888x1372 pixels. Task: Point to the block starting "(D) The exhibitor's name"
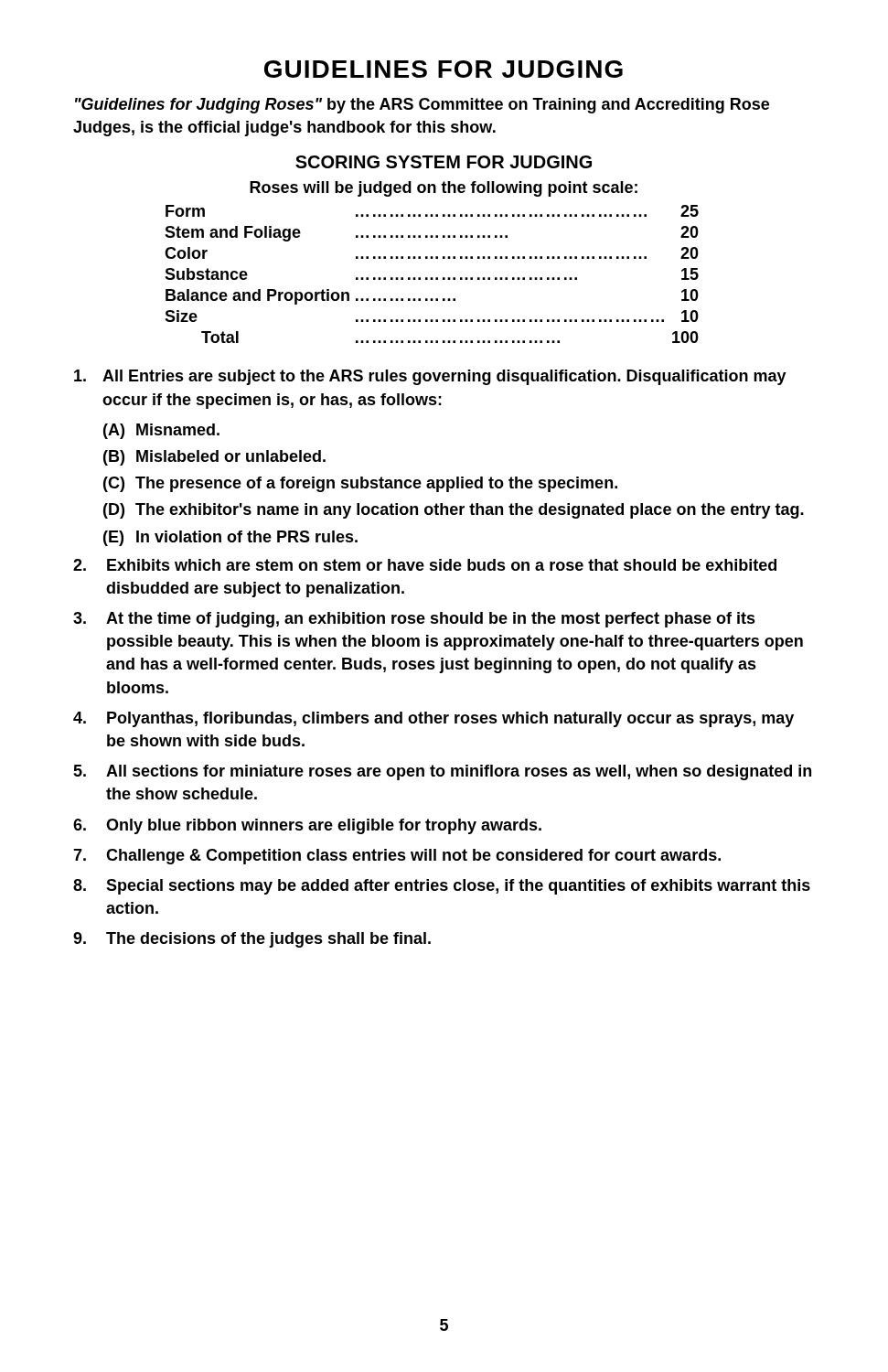(459, 510)
